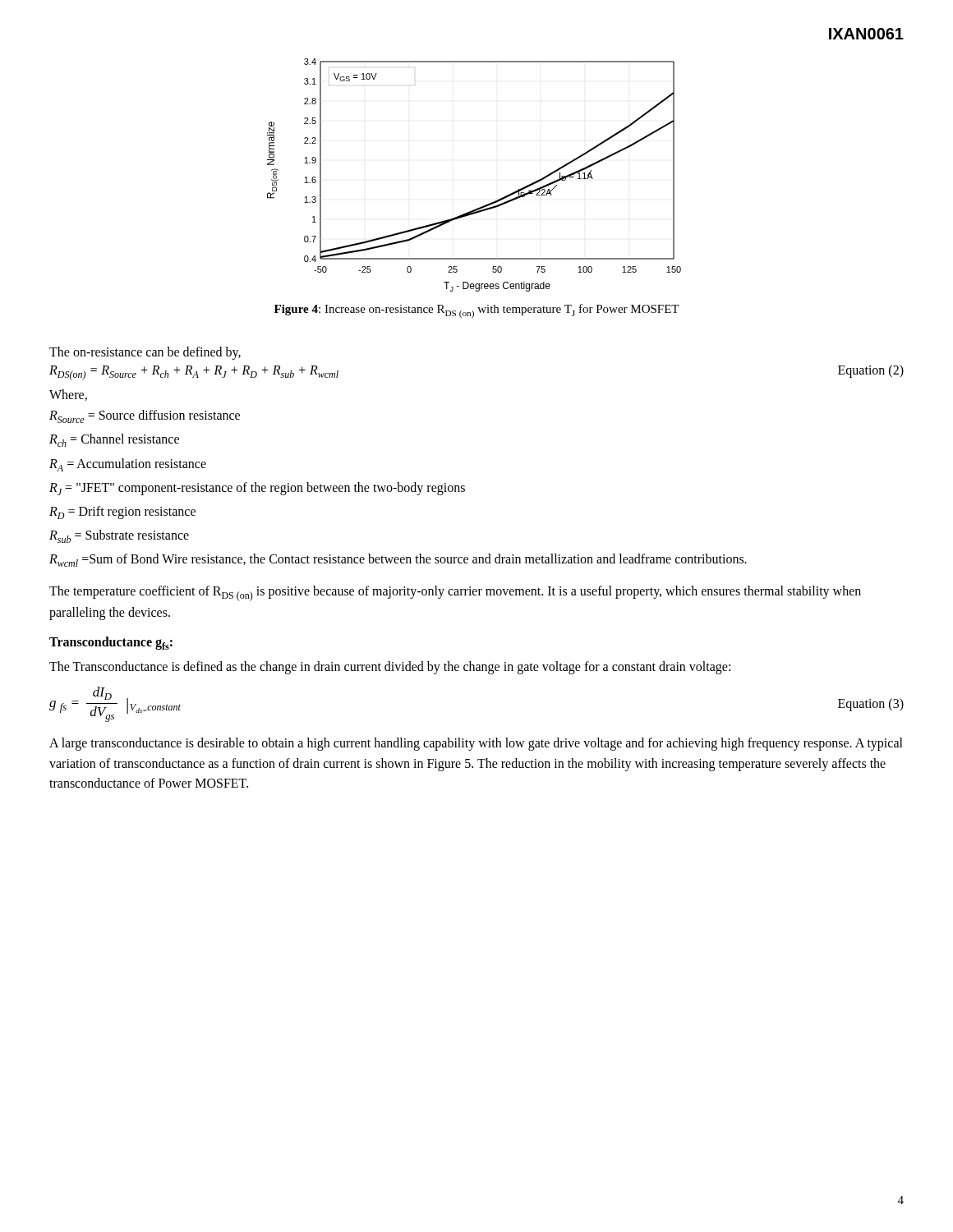Viewport: 953px width, 1232px height.
Task: Navigate to the passage starting "Figure 4: Increase"
Action: (x=476, y=310)
